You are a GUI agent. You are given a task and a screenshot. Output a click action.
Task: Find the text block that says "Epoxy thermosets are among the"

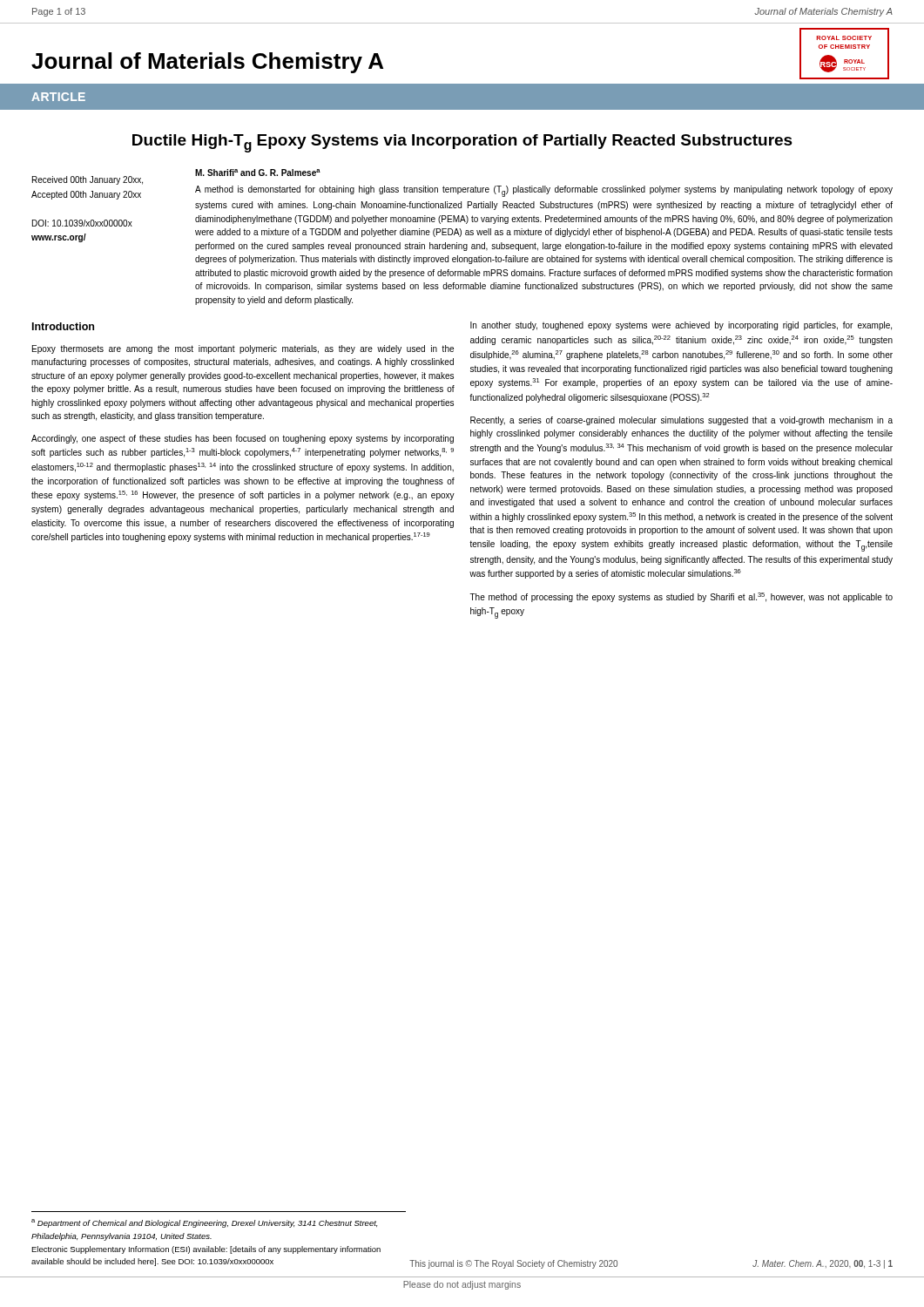pyautogui.click(x=243, y=383)
